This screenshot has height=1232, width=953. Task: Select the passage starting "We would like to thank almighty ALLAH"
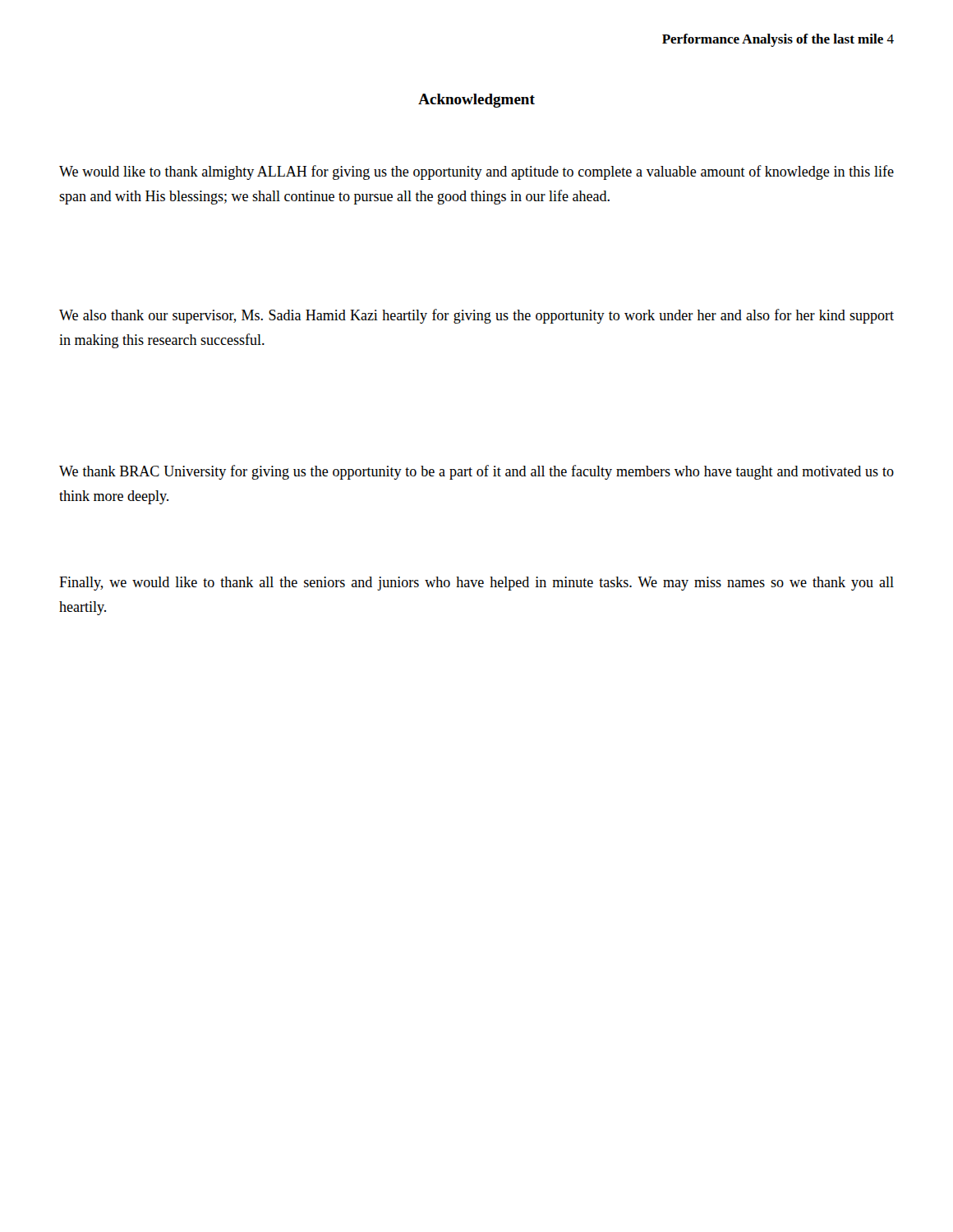point(476,184)
